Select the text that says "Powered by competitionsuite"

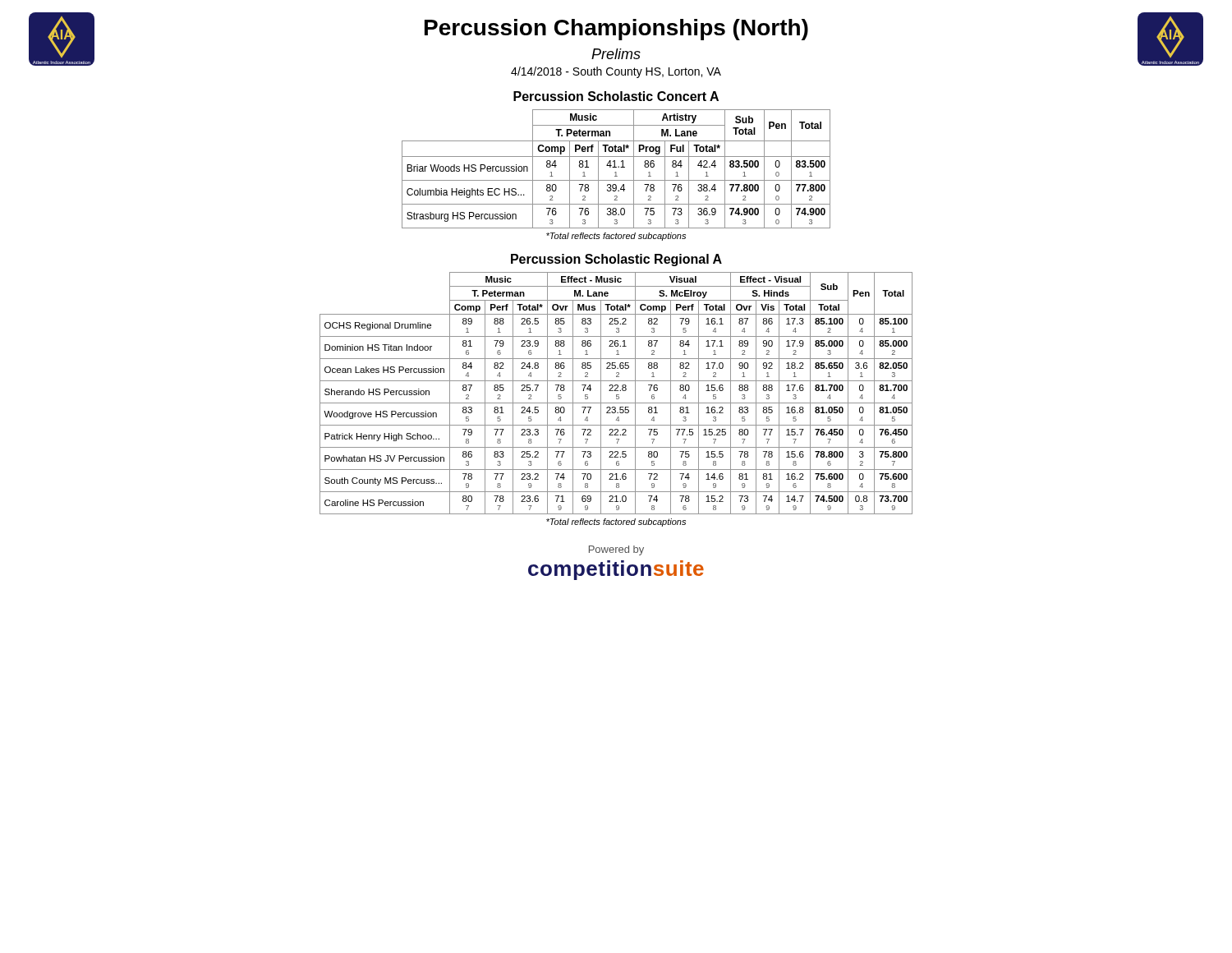[616, 562]
